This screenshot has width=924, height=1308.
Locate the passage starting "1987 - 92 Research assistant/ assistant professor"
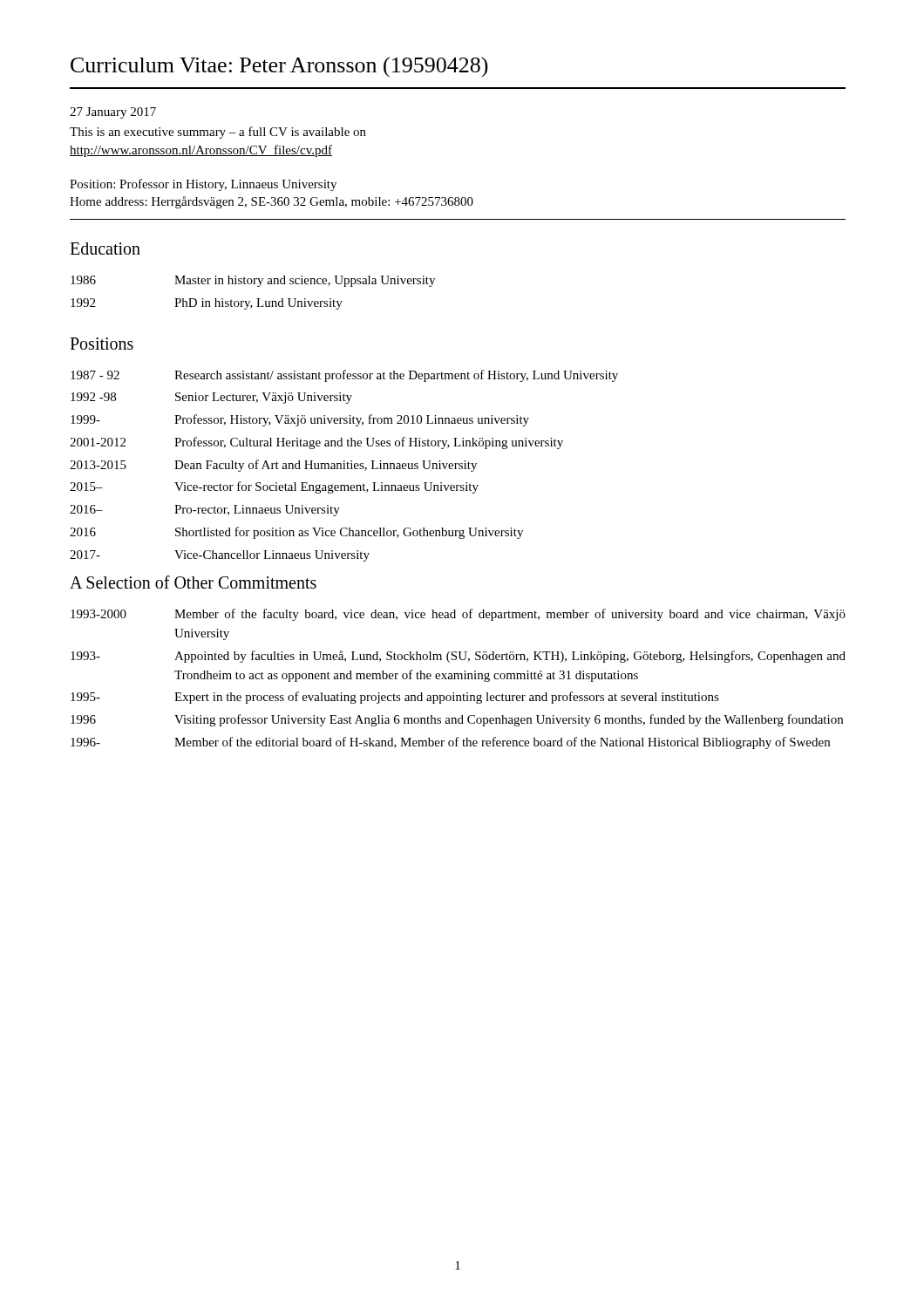coord(458,375)
